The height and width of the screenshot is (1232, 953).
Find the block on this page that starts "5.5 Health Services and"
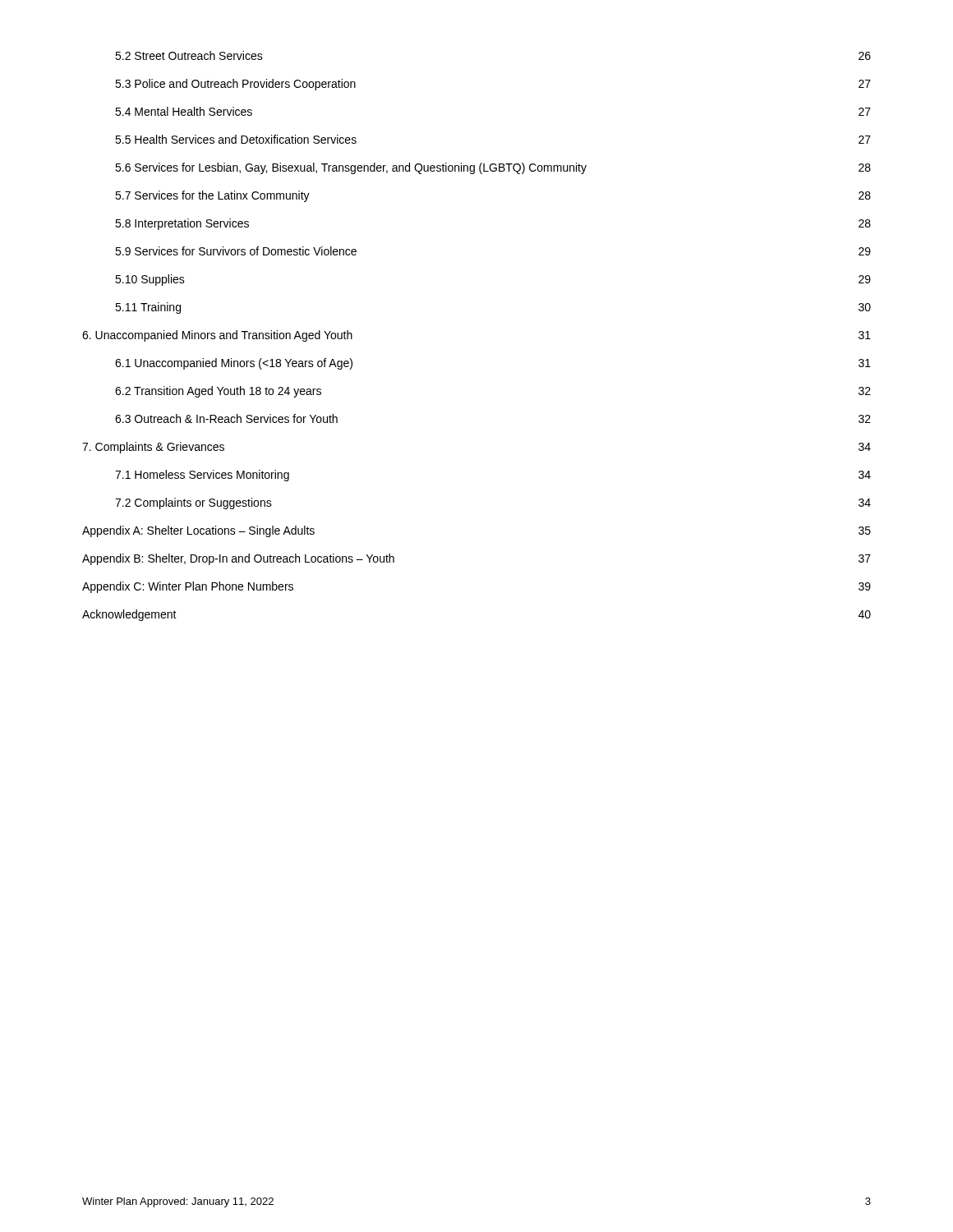233,138
